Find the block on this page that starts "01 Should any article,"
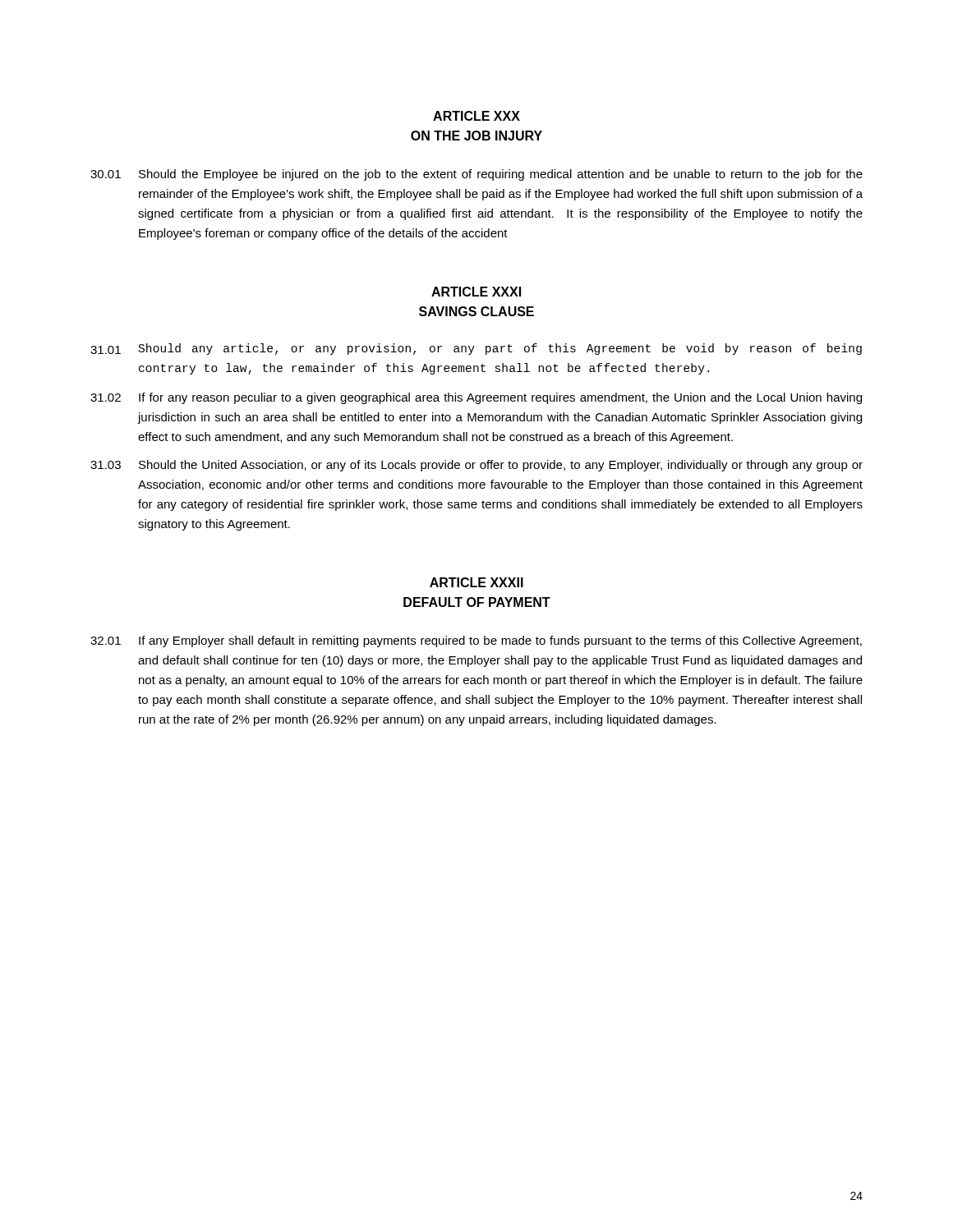Screen dimensions: 1232x953 tap(476, 360)
